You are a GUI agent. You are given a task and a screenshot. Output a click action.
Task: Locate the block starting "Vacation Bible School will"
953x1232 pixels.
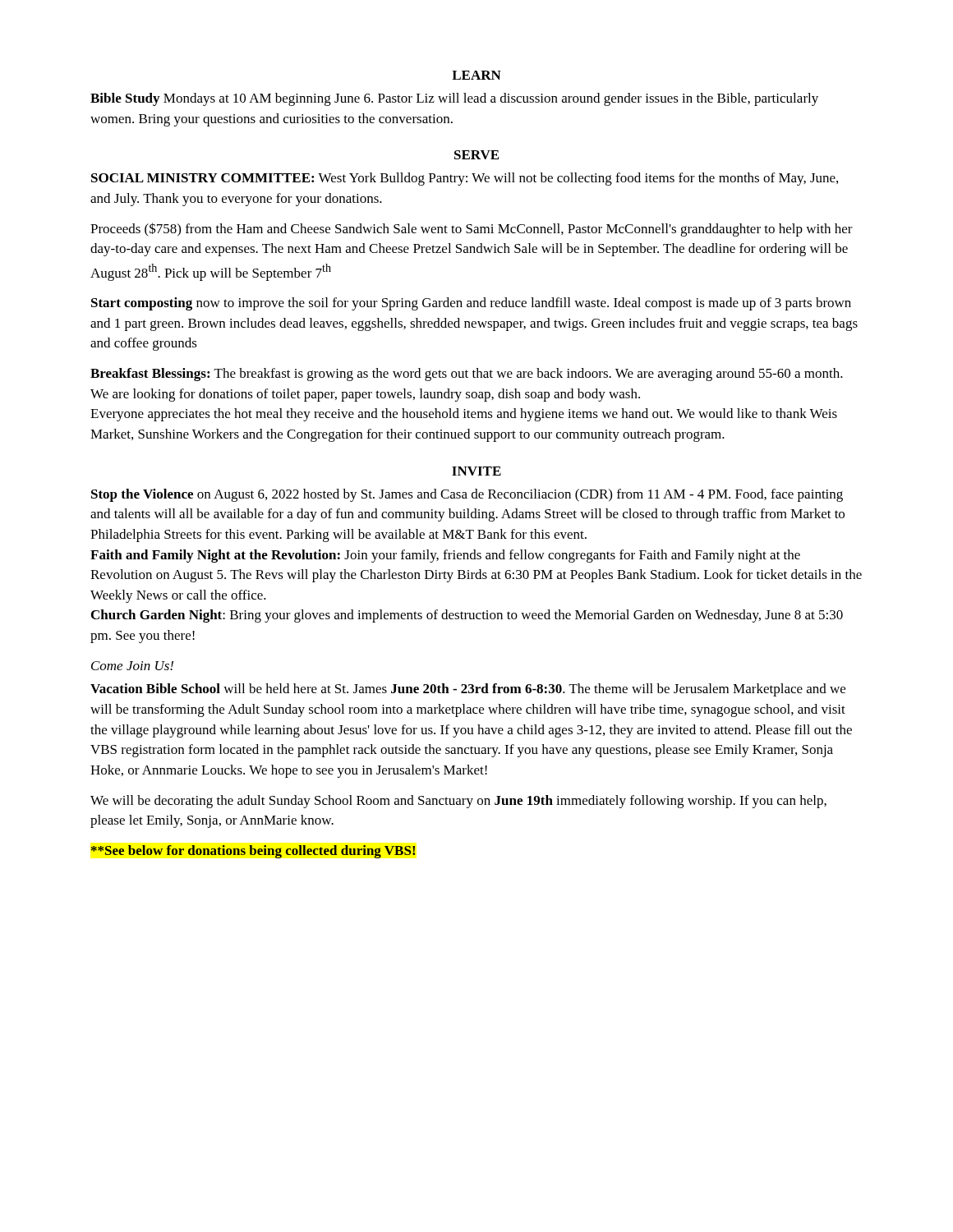coord(471,729)
